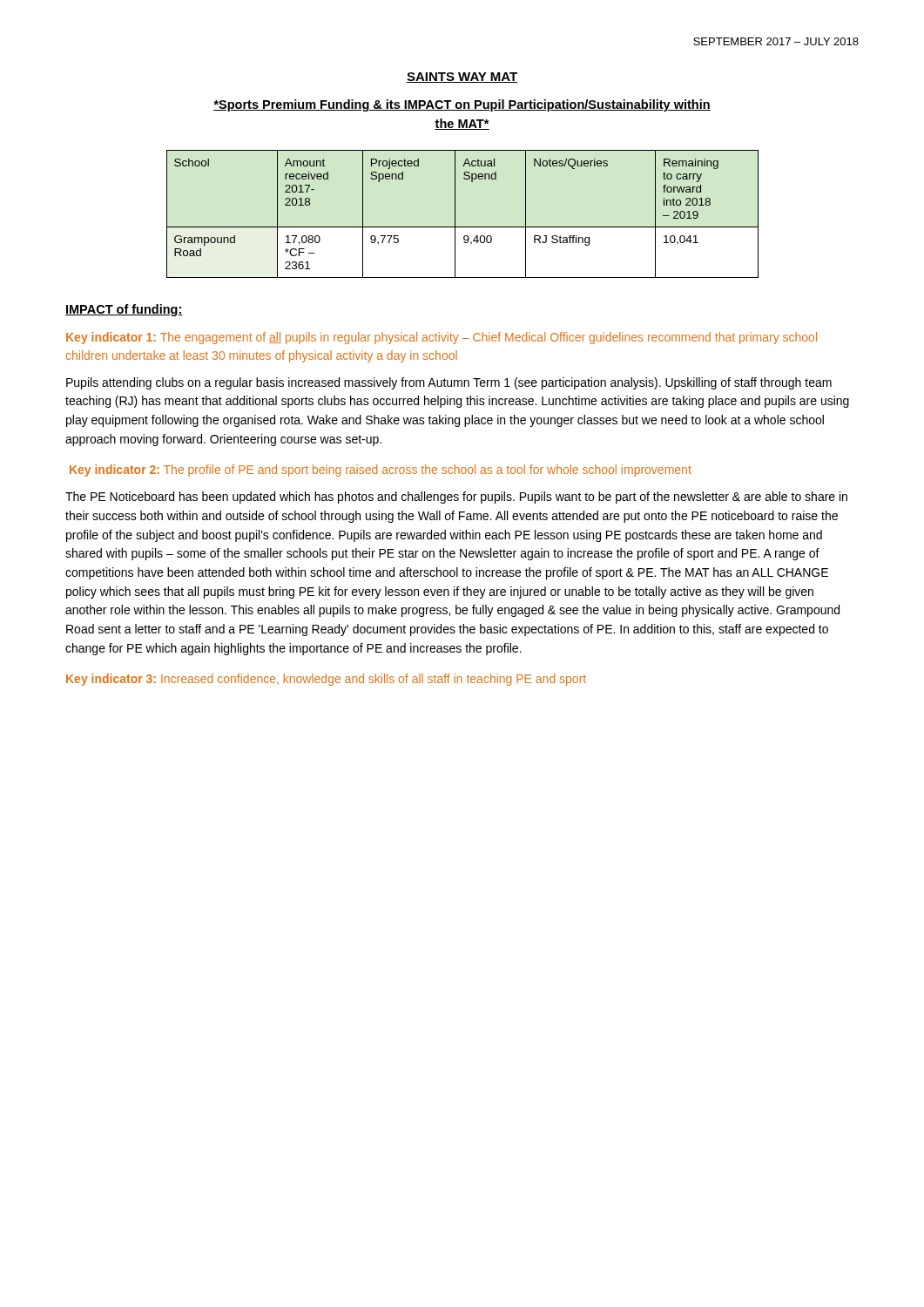Locate the text block that reads "Key indicator 3: Increased"
Screen dimensions: 1307x924
[x=326, y=679]
